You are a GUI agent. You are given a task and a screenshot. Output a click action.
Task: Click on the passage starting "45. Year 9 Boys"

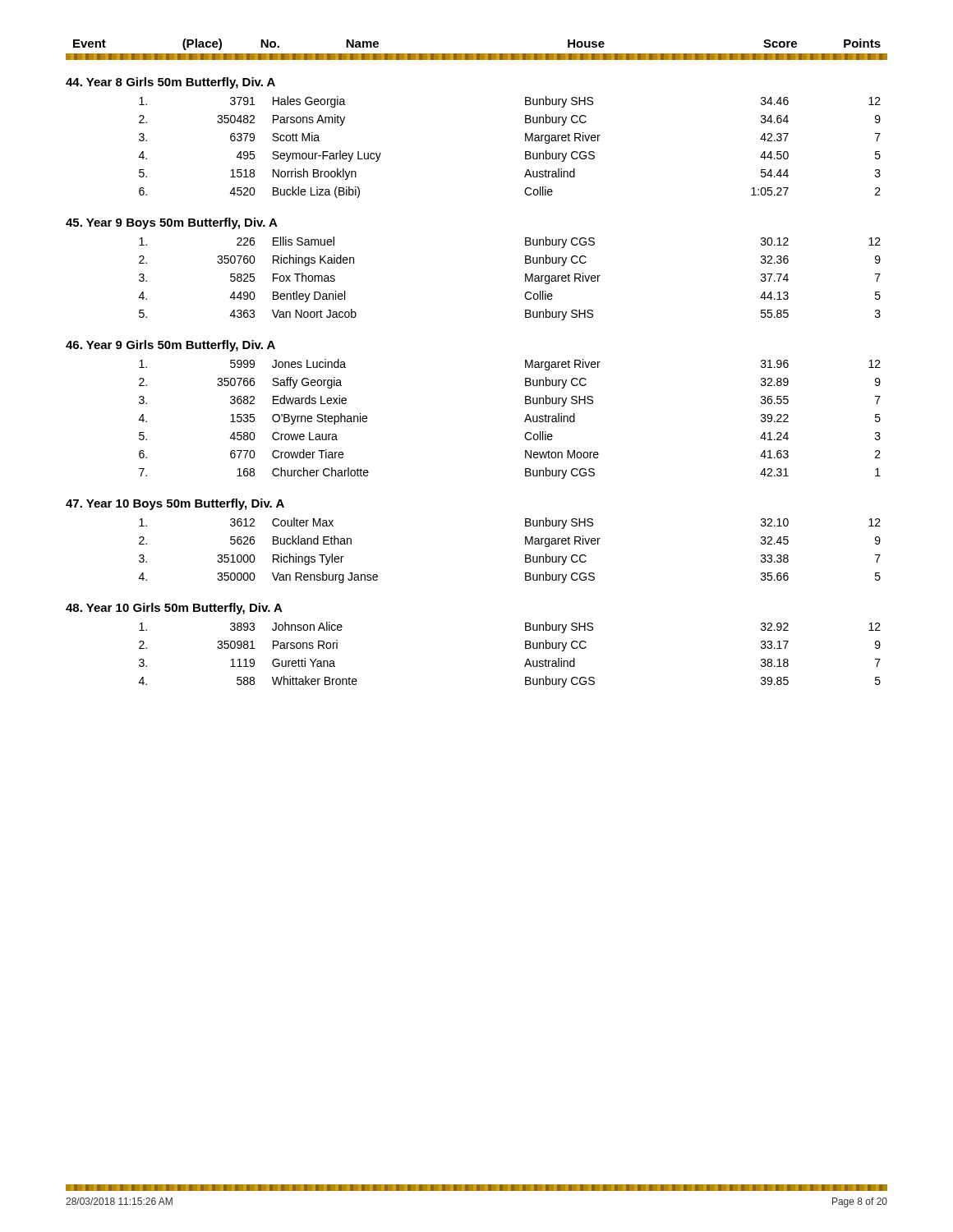pyautogui.click(x=172, y=222)
